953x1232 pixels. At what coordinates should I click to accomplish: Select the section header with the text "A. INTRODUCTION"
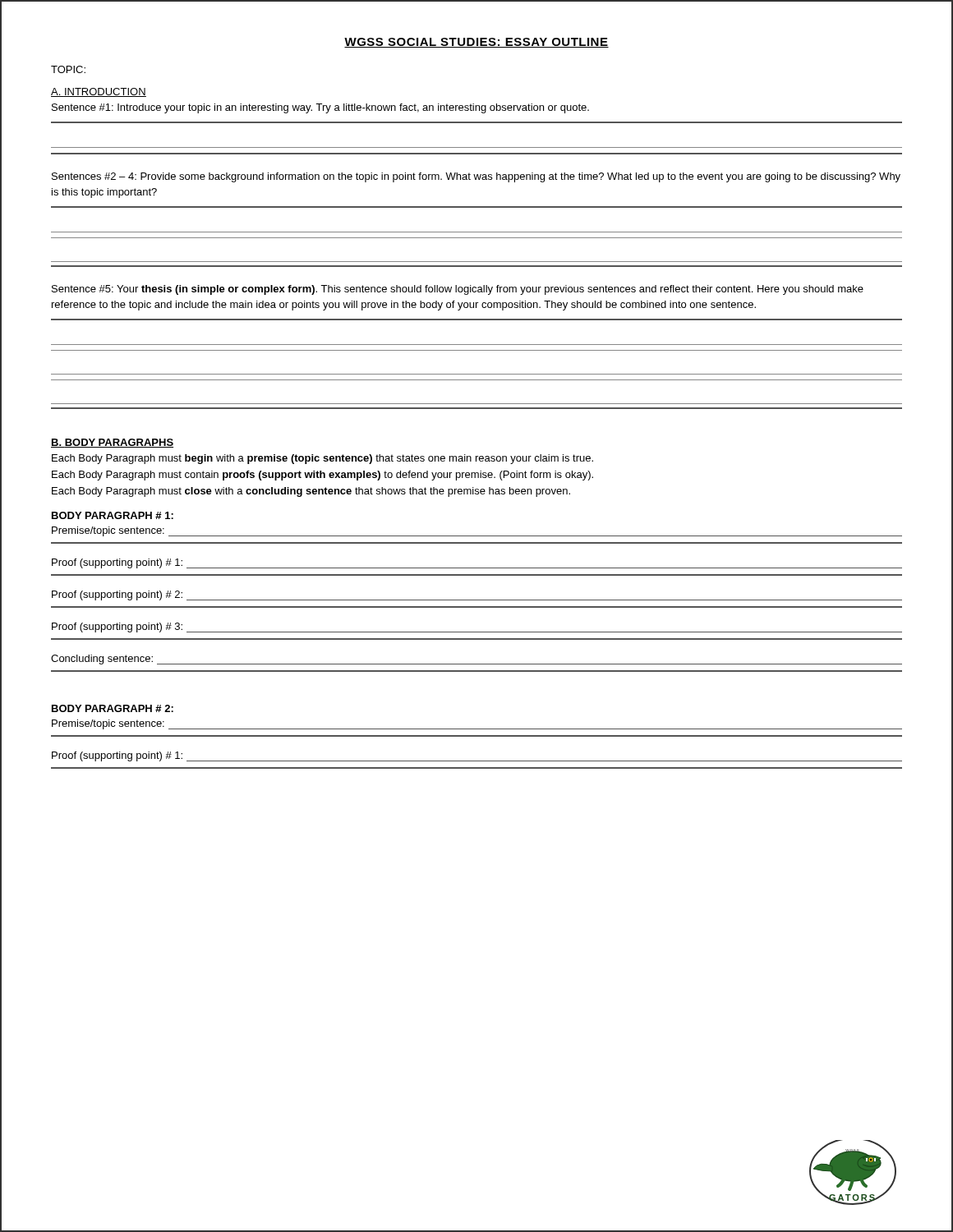98,92
